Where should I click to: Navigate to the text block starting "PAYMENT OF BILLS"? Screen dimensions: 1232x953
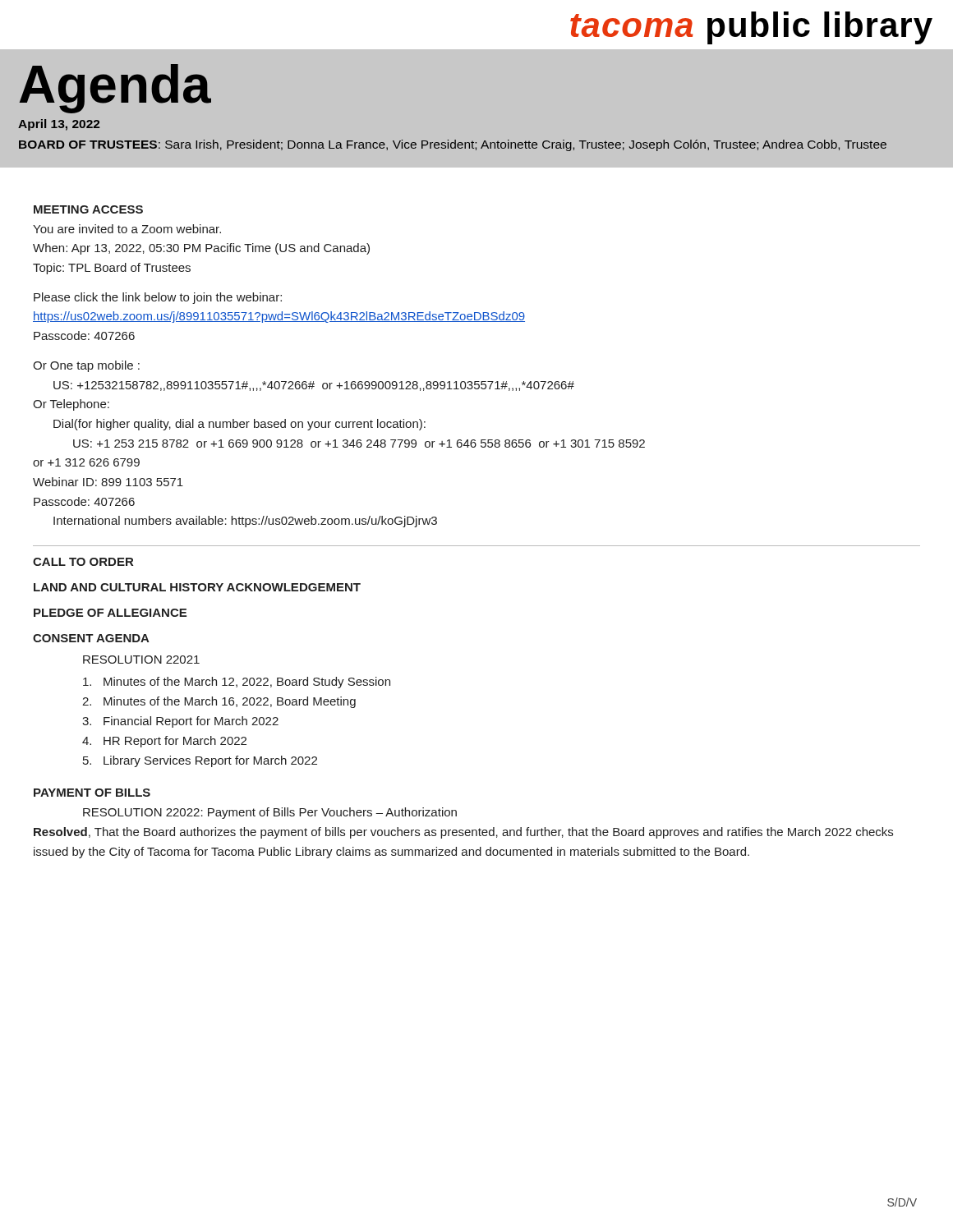point(92,792)
